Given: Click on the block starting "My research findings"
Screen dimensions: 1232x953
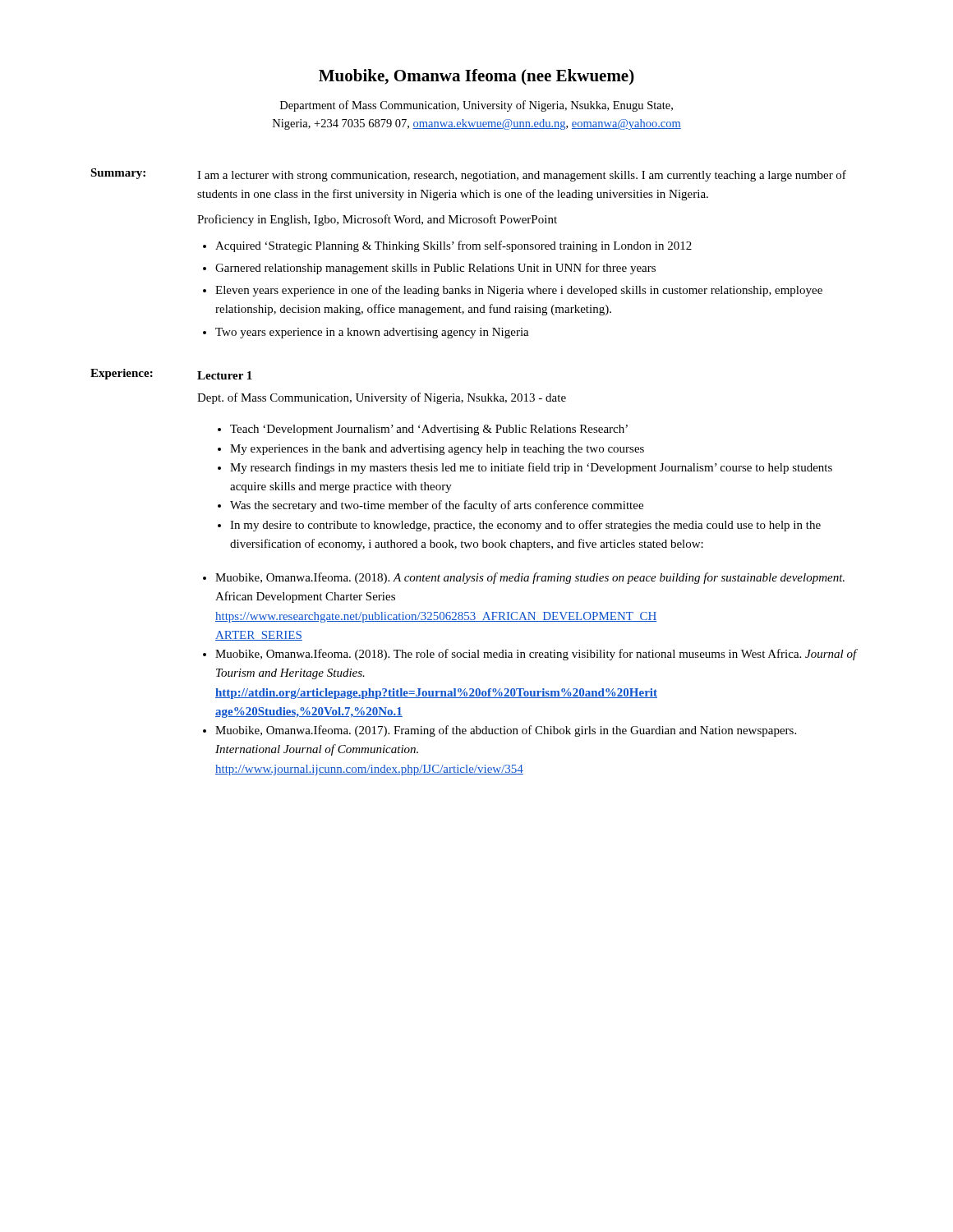Looking at the screenshot, I should 531,477.
